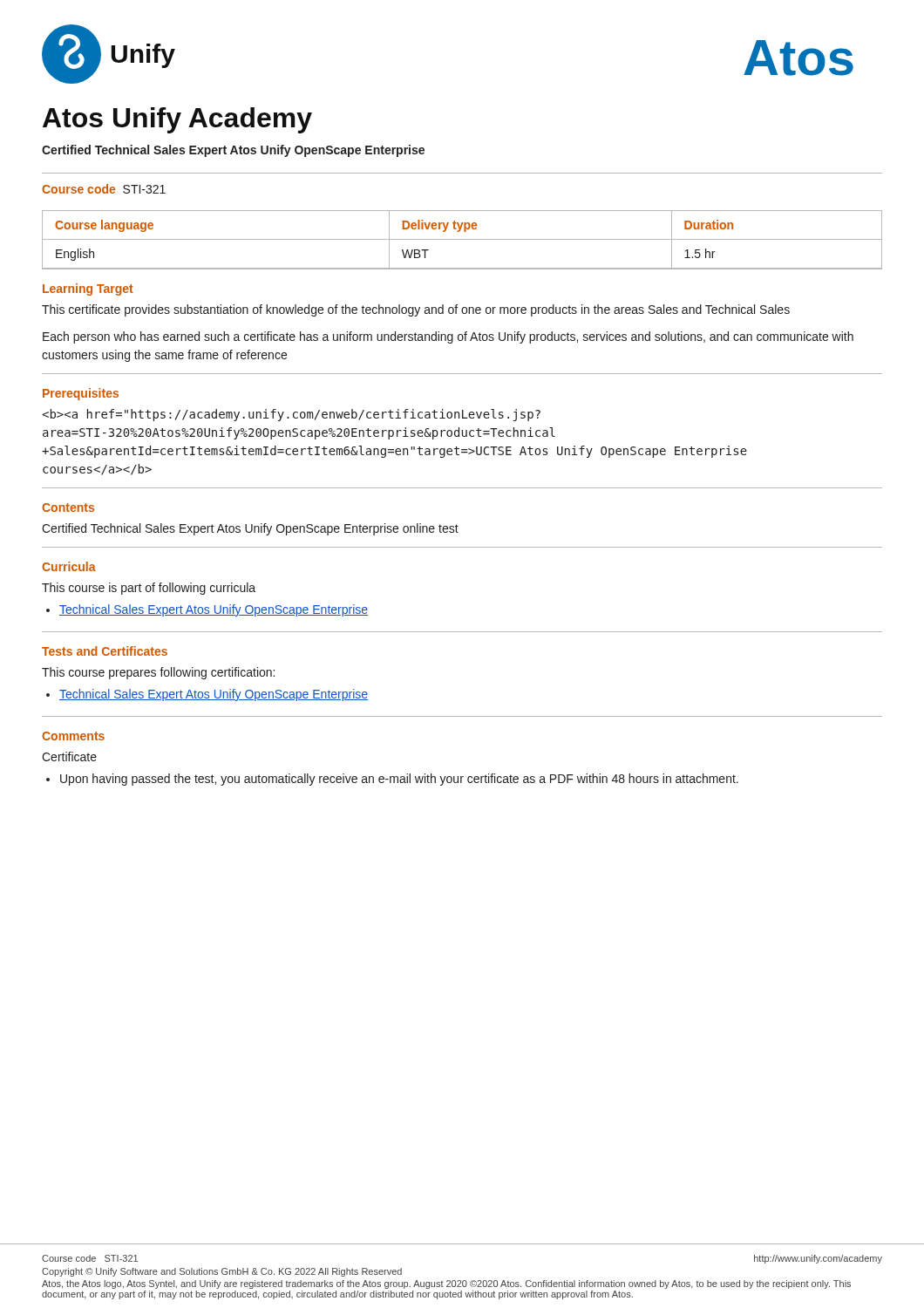The width and height of the screenshot is (924, 1308).
Task: Locate the block of text that opens with "Upon having passed the"
Action: [399, 779]
